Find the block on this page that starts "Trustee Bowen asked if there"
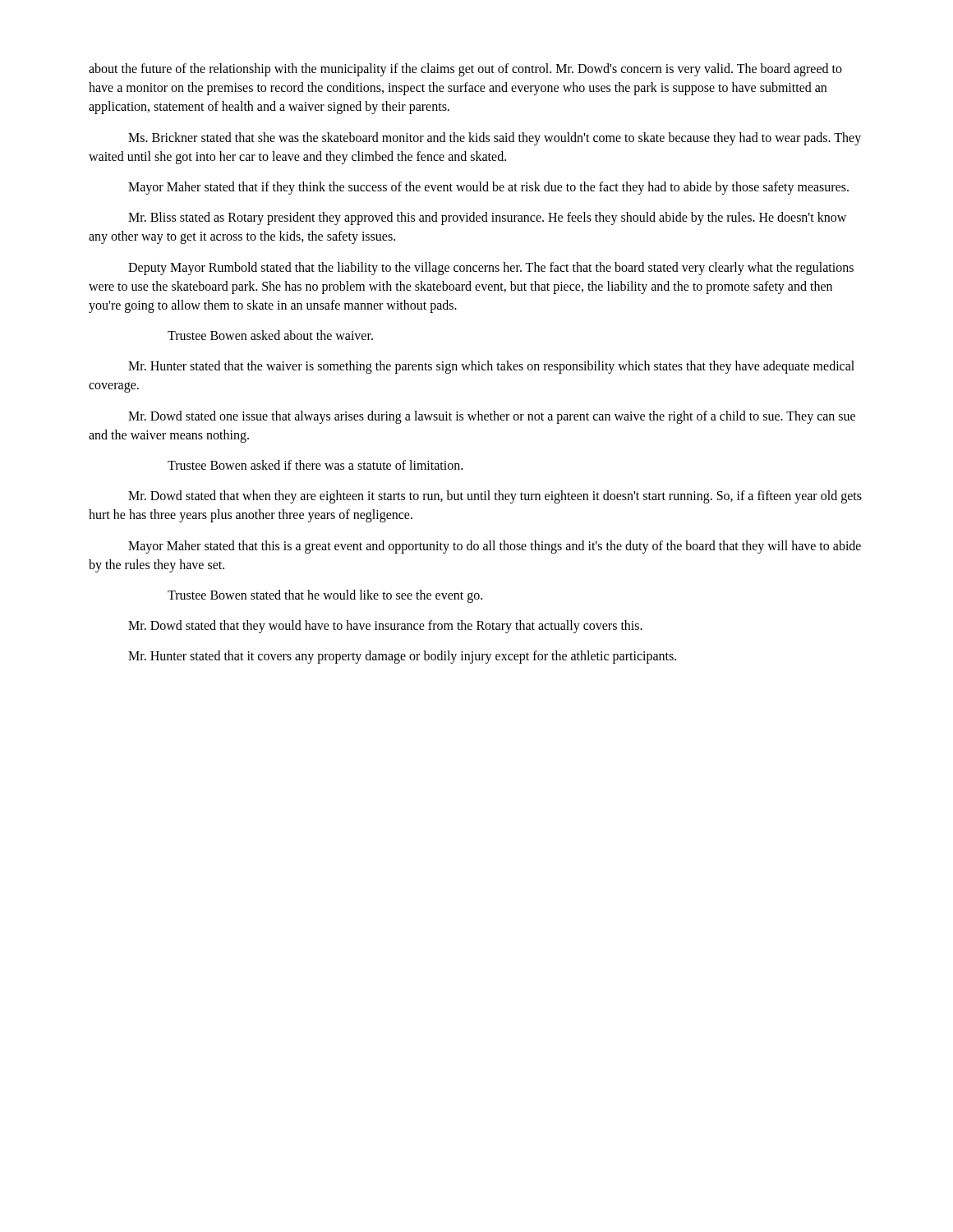This screenshot has height=1232, width=953. tap(316, 465)
